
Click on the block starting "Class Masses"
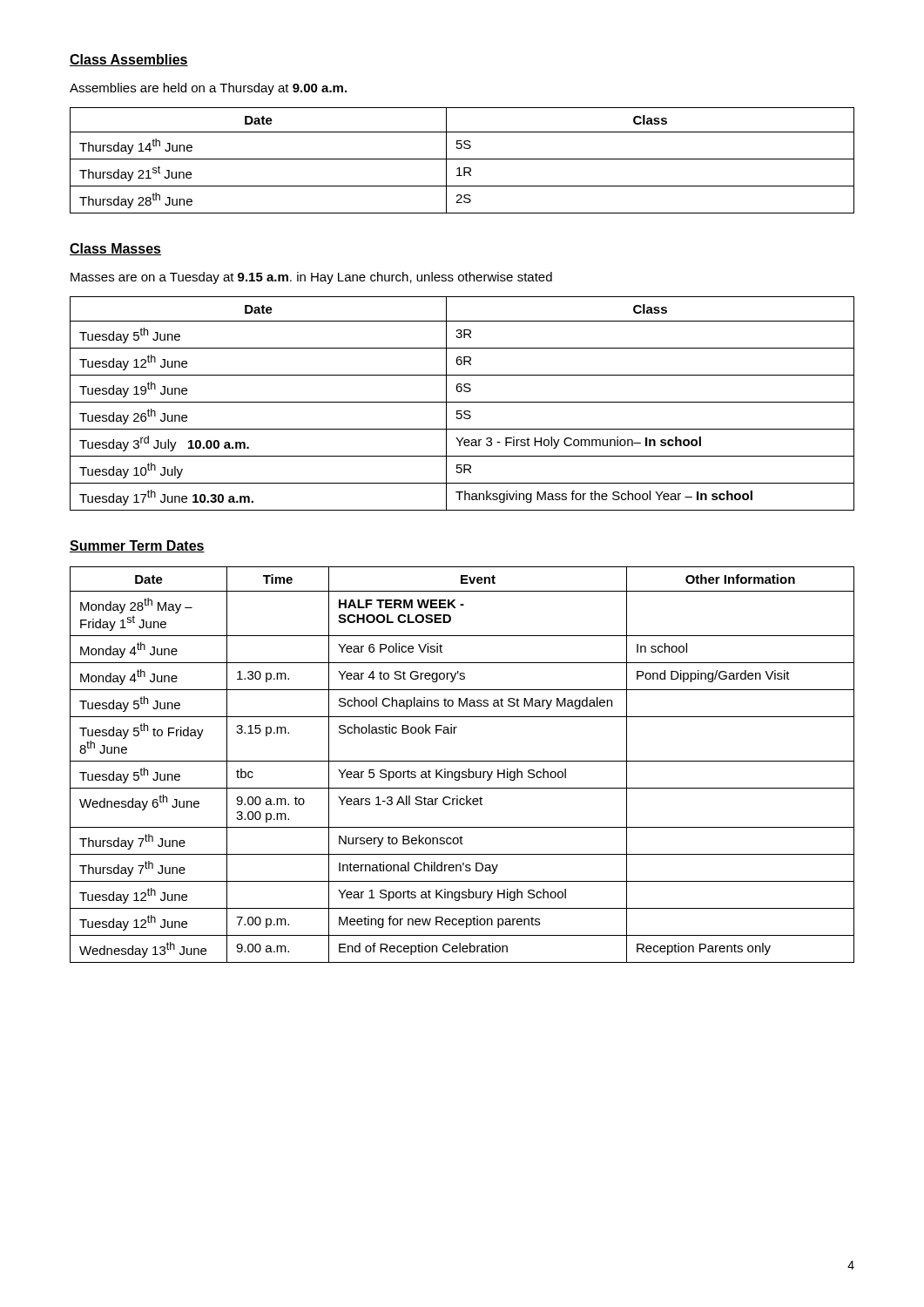[115, 249]
